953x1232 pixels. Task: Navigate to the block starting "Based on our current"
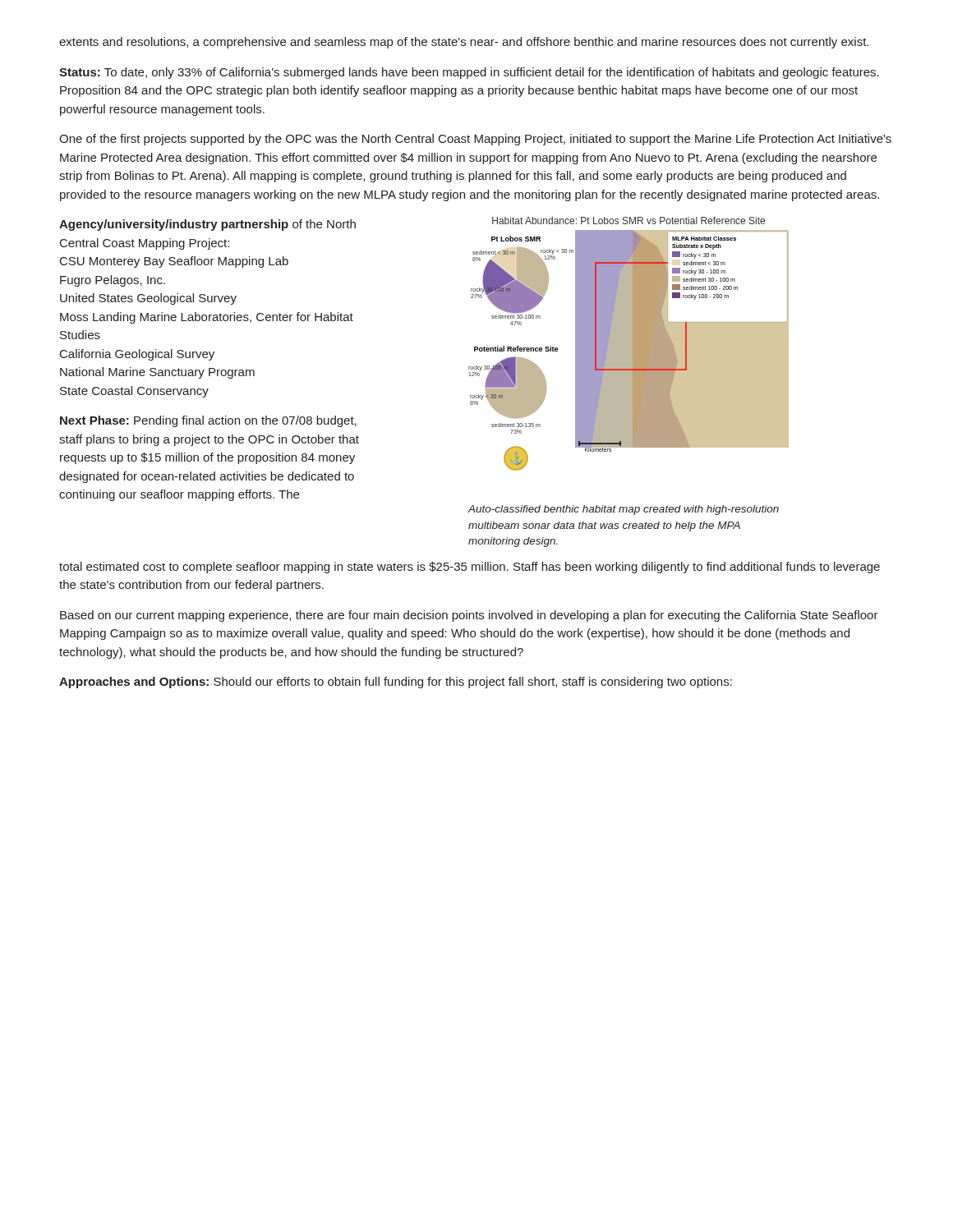coord(468,633)
